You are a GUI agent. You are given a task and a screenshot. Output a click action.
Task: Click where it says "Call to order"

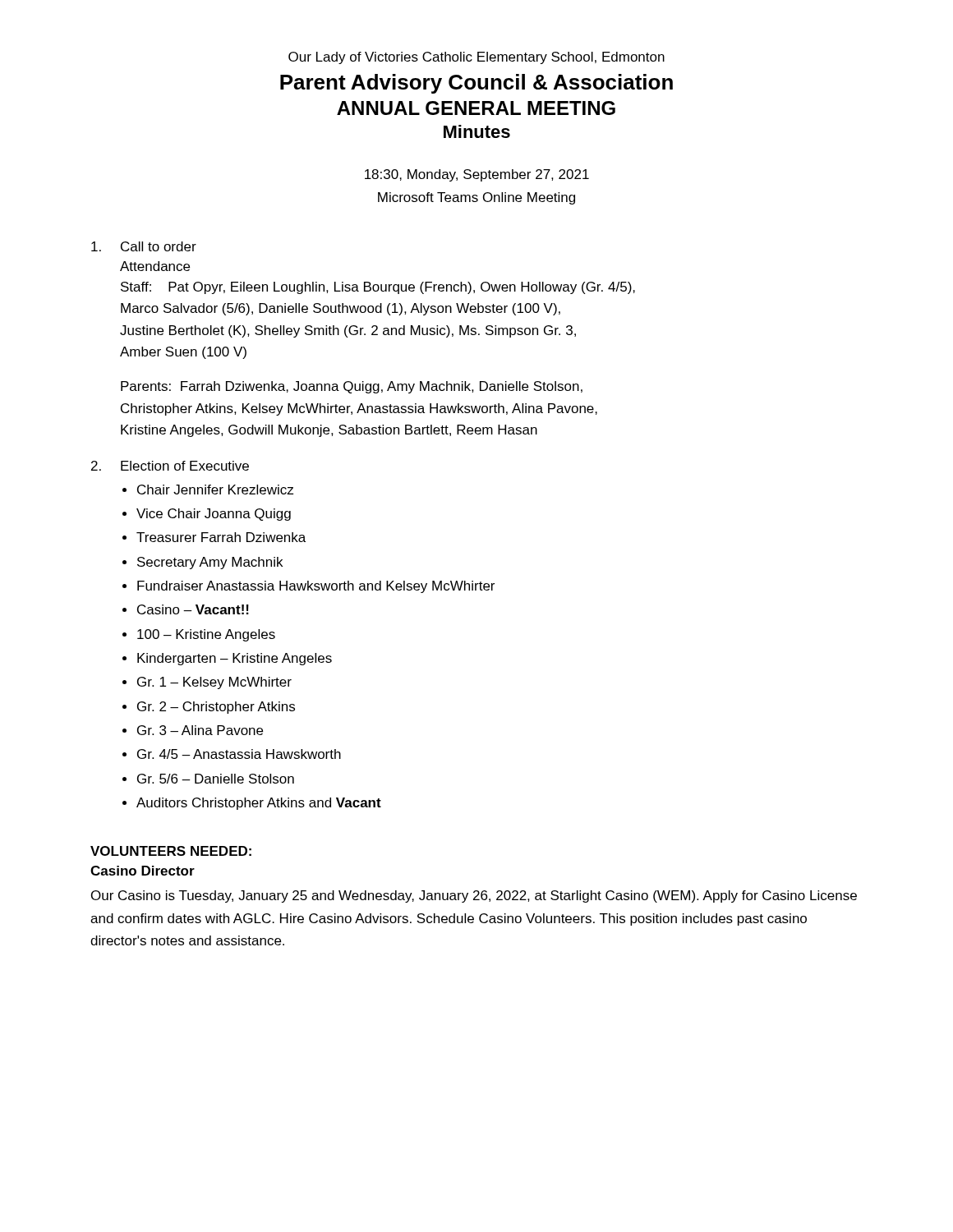(144, 246)
